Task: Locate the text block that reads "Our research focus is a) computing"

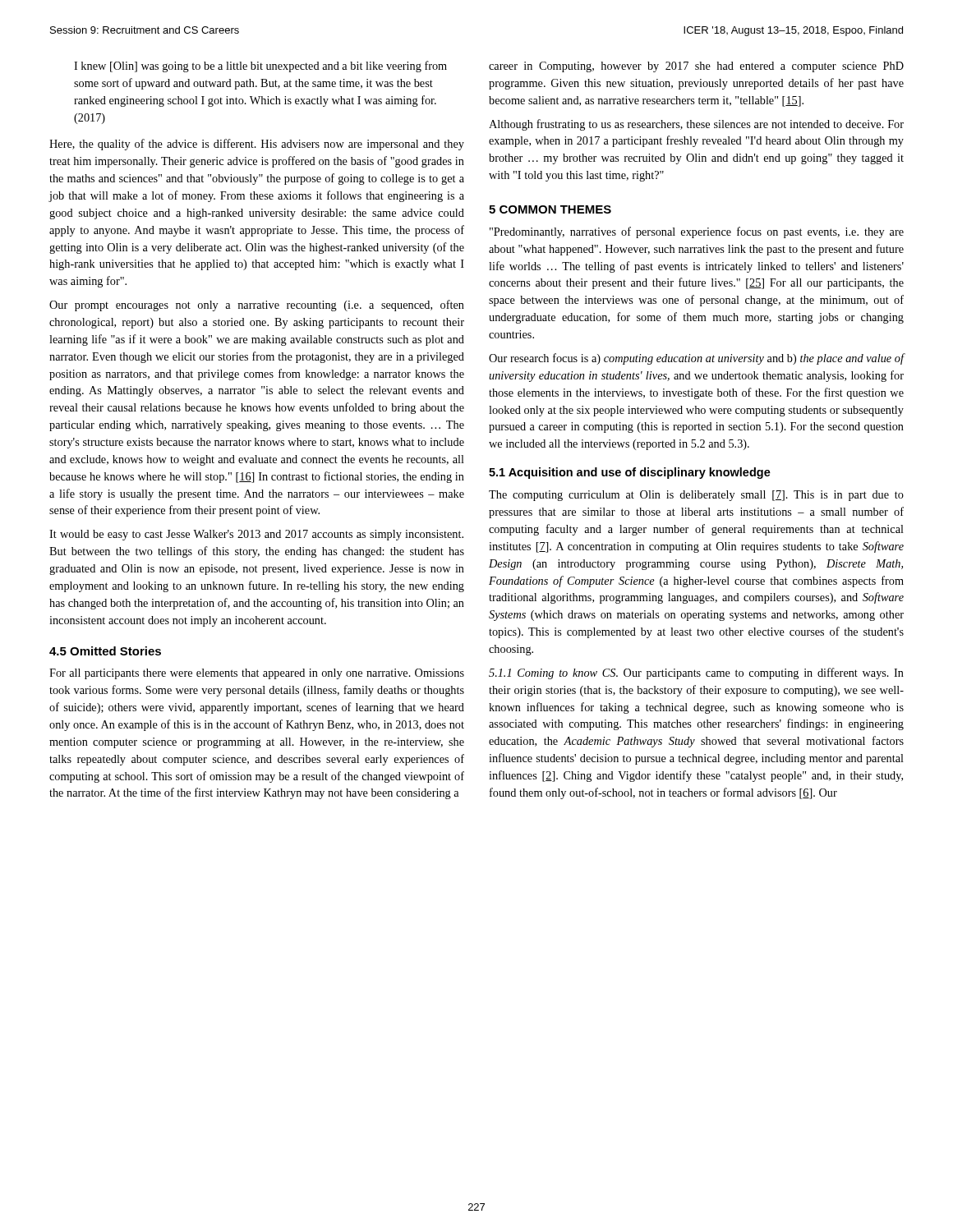Action: 696,401
